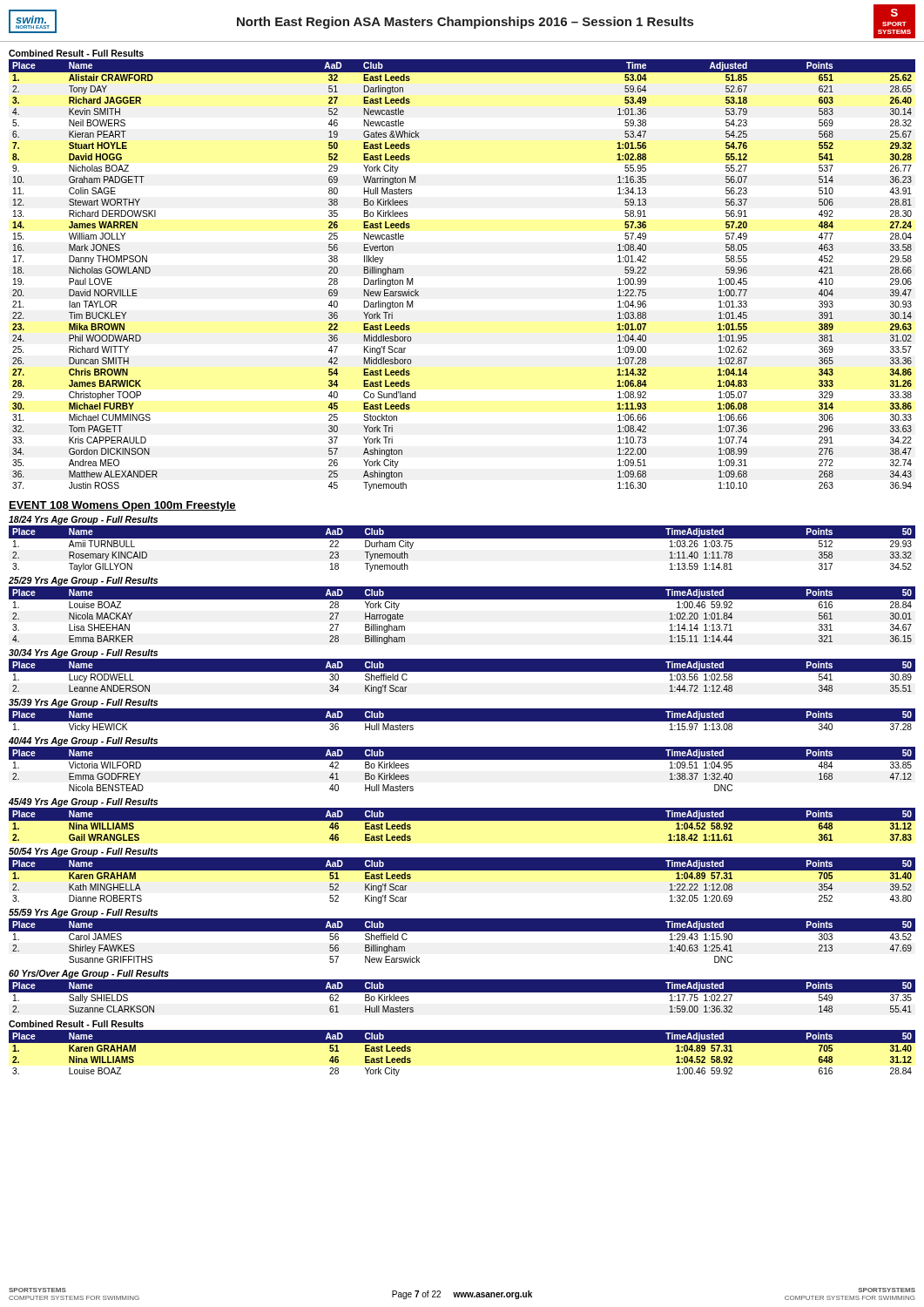Locate the table with the text "Shirley FAWKES"
The height and width of the screenshot is (1307, 924).
tap(462, 942)
